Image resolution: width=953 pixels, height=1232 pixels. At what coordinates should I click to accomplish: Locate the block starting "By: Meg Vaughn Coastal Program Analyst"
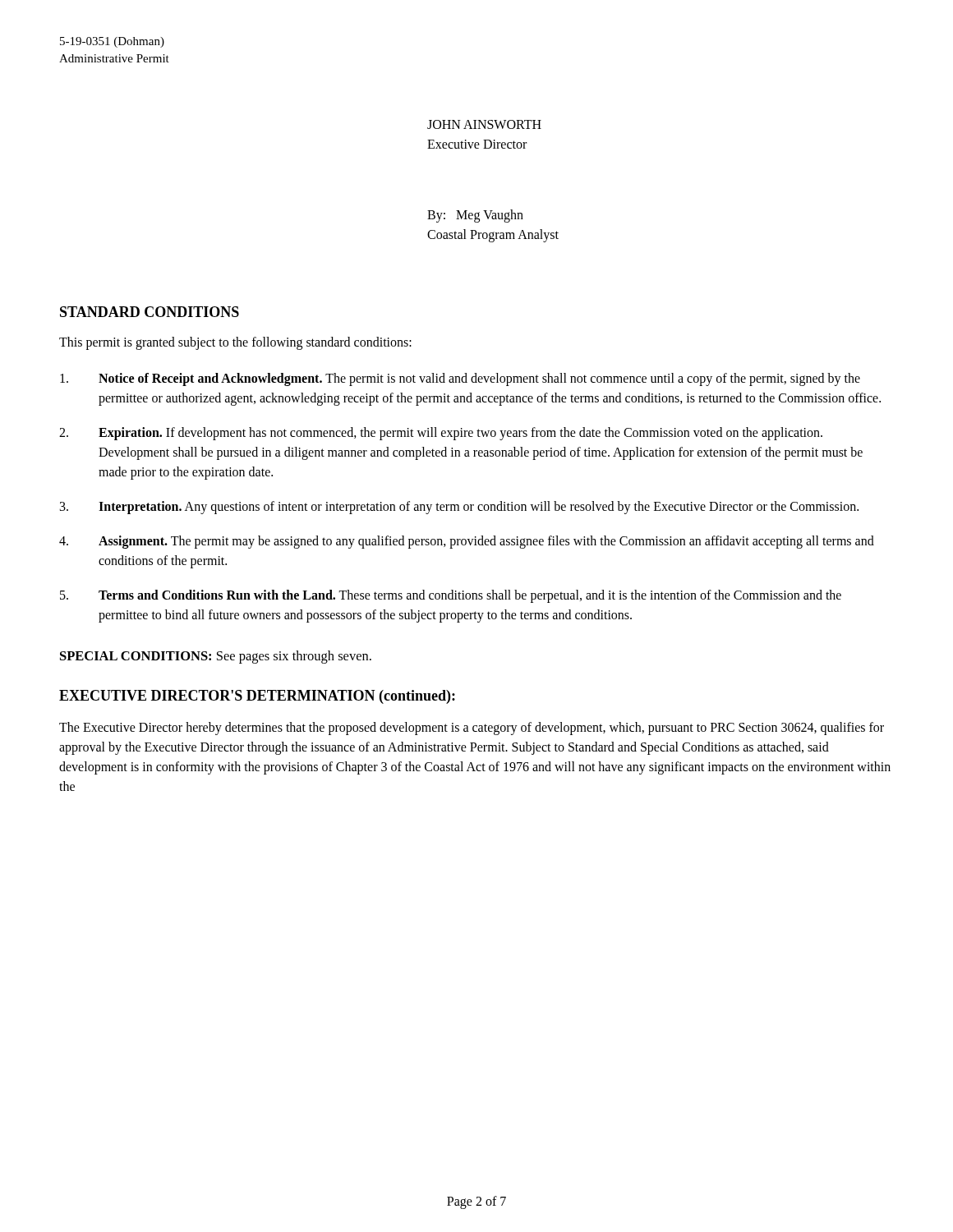[x=493, y=225]
